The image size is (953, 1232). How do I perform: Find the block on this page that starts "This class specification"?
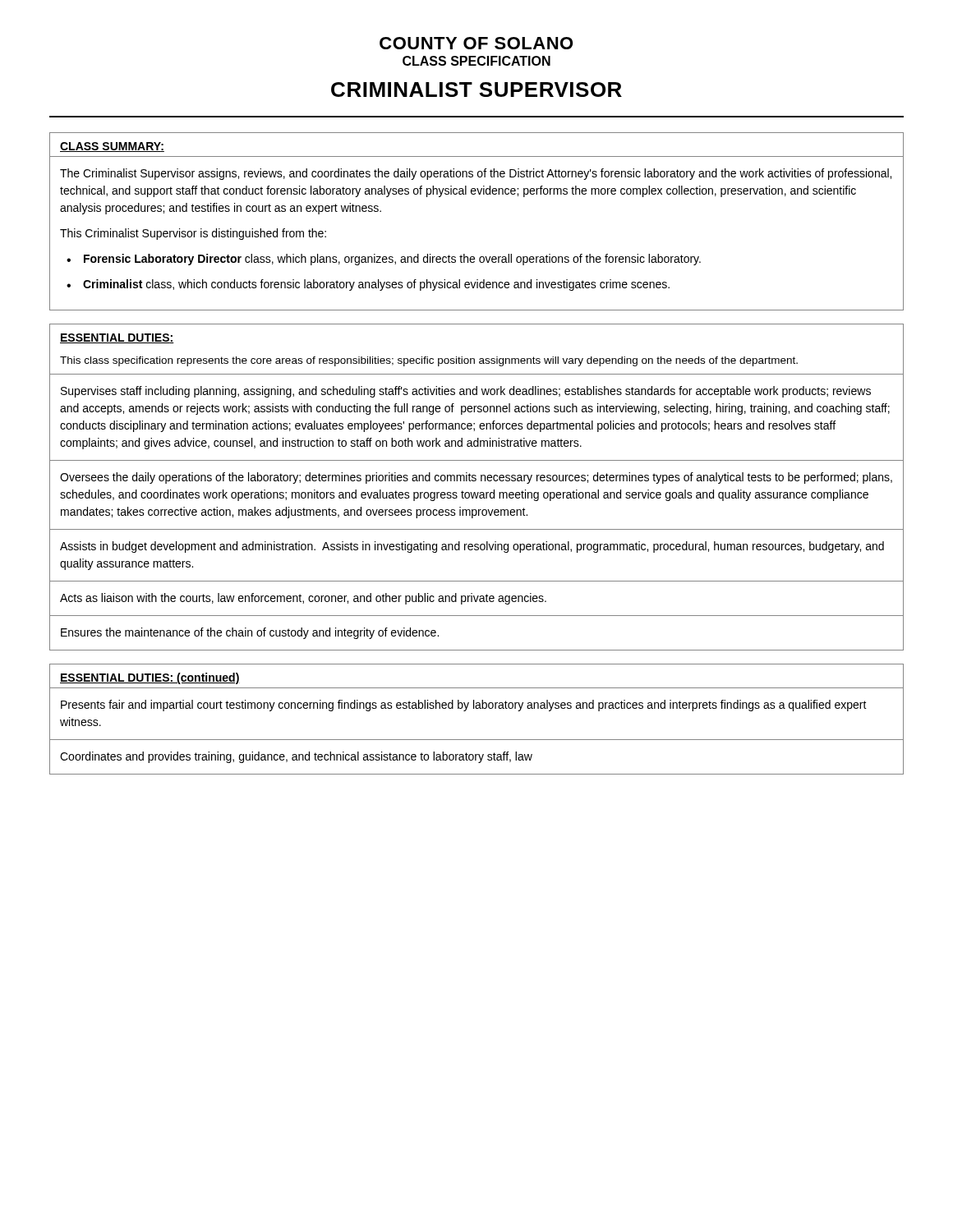point(429,360)
